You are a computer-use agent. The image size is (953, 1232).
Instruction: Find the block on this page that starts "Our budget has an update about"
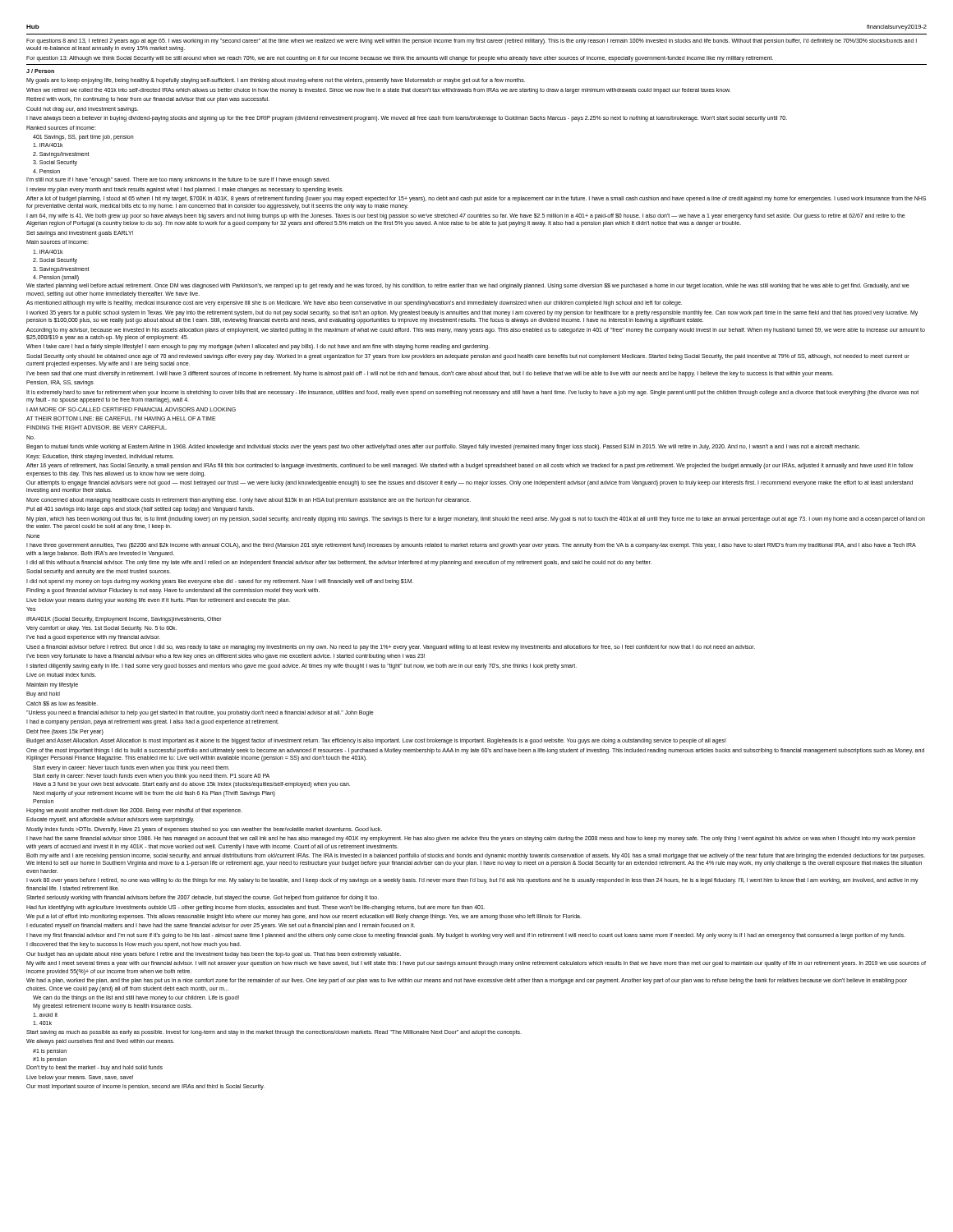tap(214, 954)
